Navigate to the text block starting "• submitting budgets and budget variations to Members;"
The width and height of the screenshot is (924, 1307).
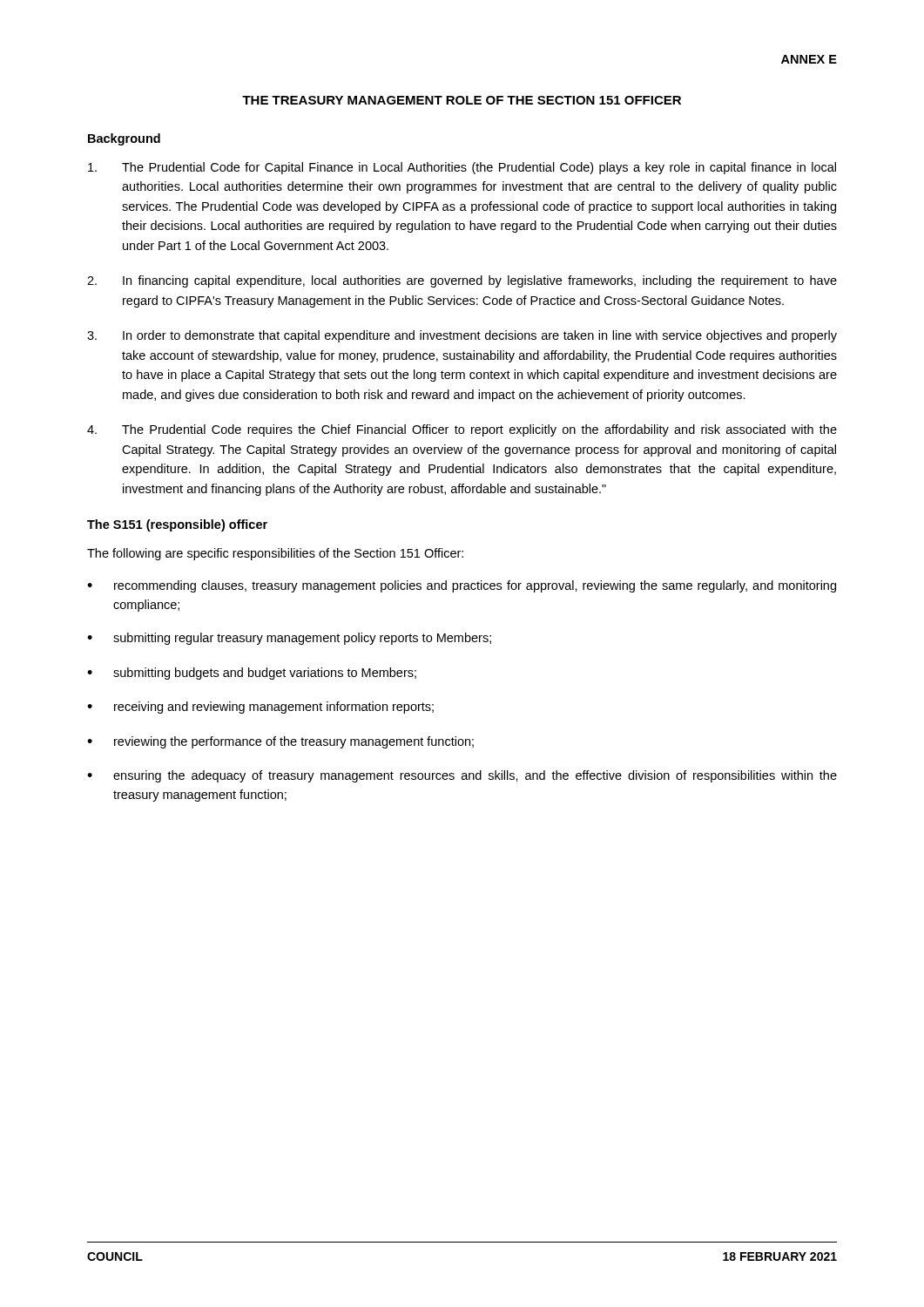[252, 674]
